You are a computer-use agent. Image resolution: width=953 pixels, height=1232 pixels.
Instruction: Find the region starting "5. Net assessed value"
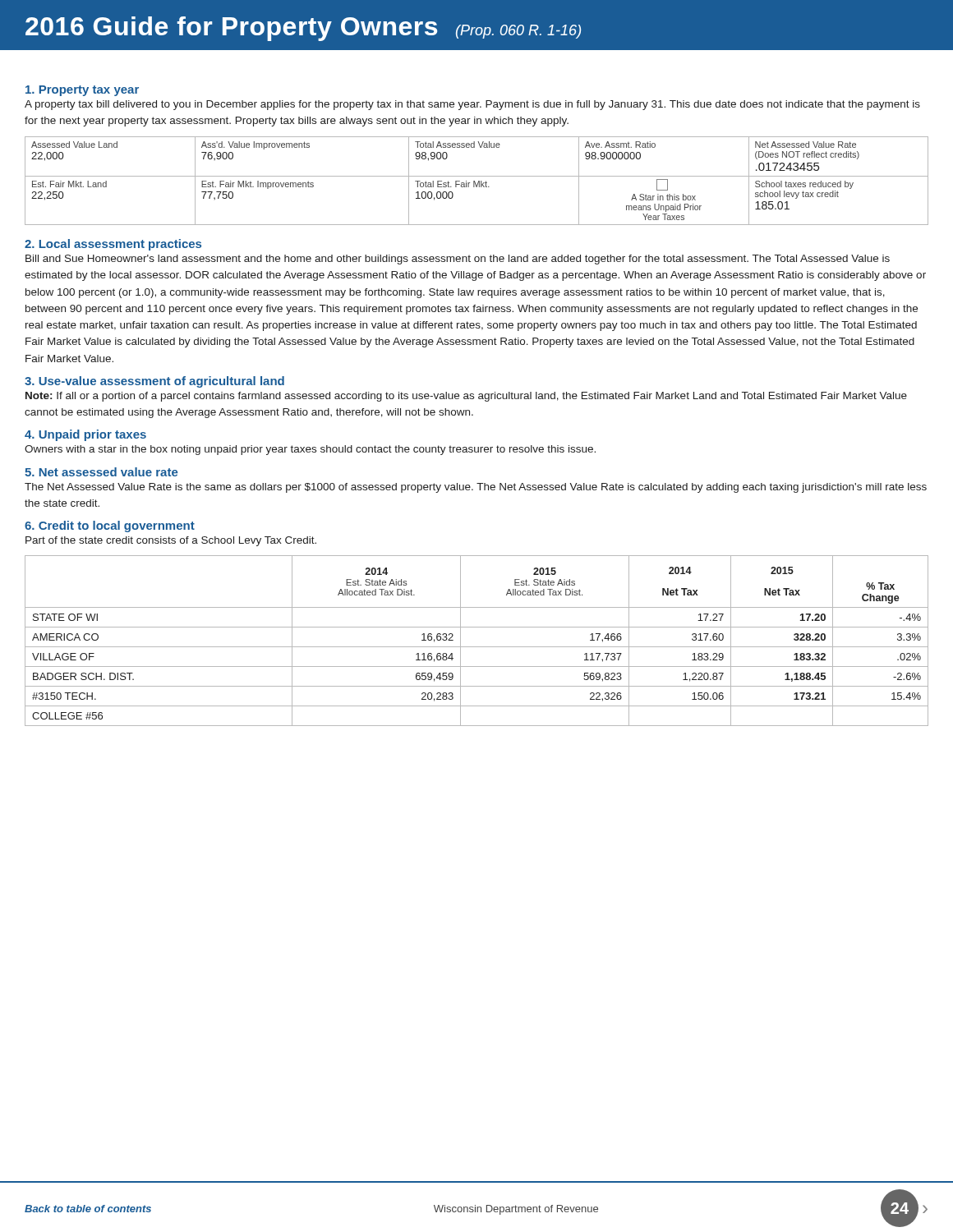click(101, 472)
